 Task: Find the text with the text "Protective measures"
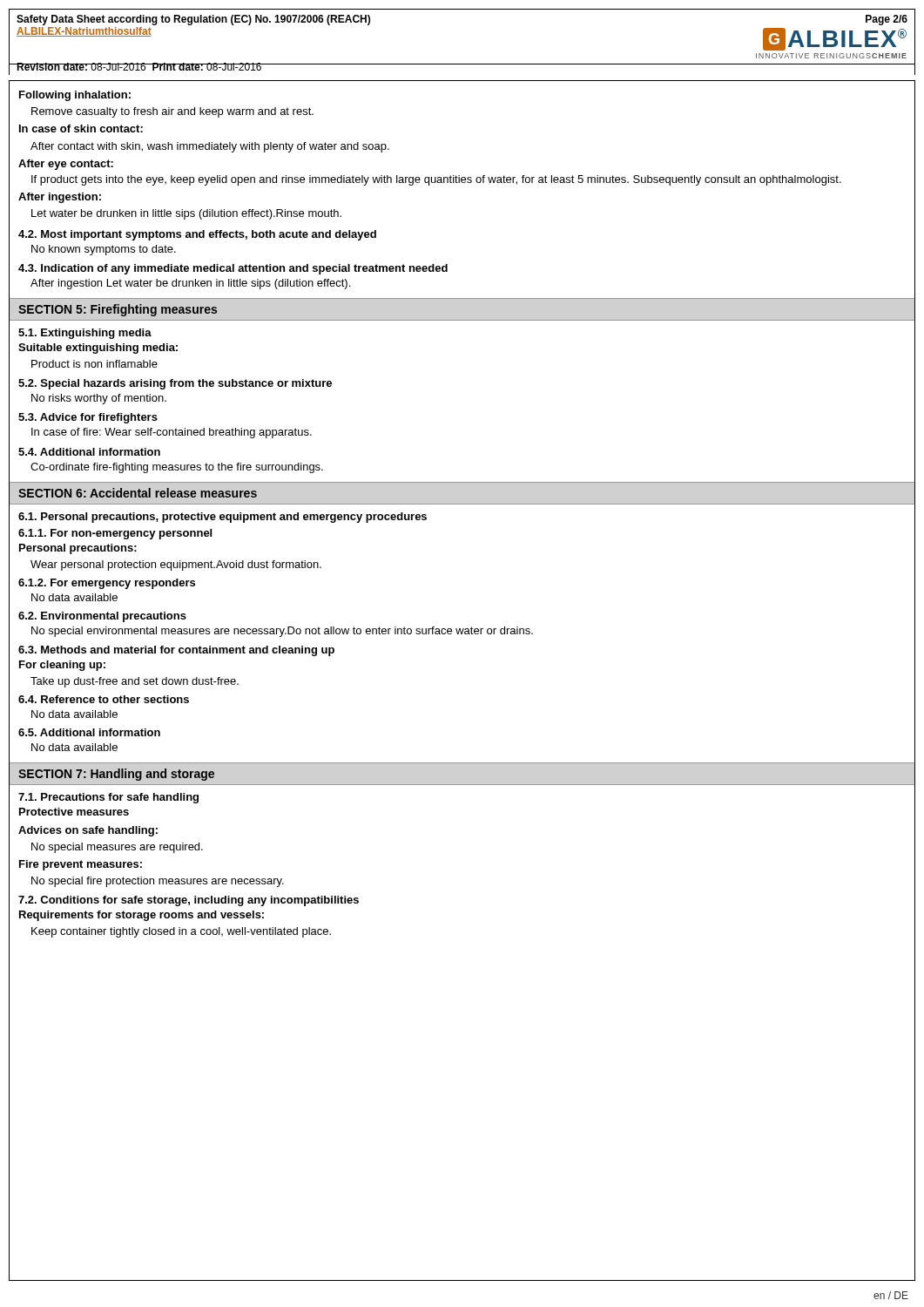point(74,812)
